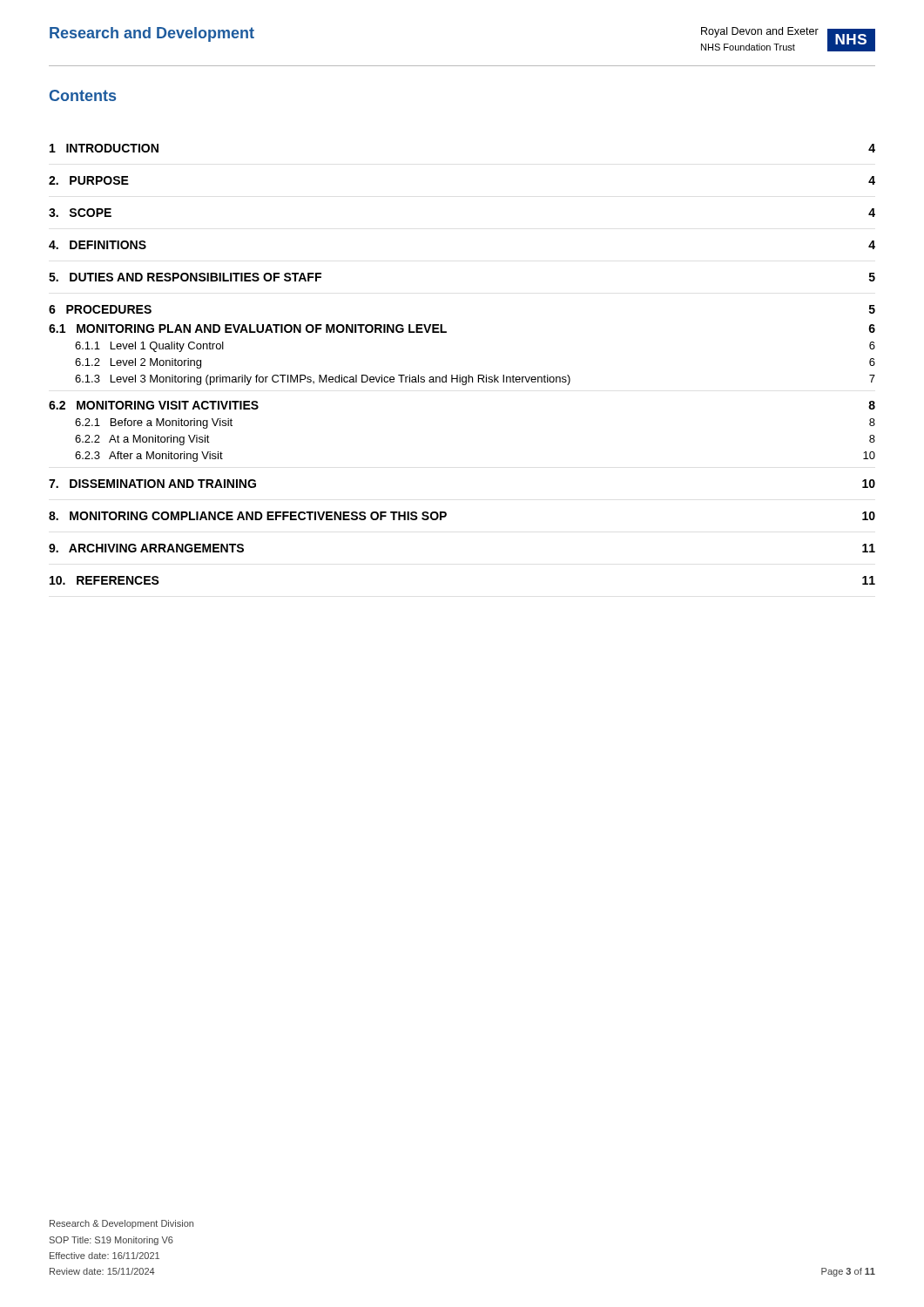Select the element starting "4. DEFINITIONS 4"
Viewport: 924px width, 1307px height.
coord(113,244)
